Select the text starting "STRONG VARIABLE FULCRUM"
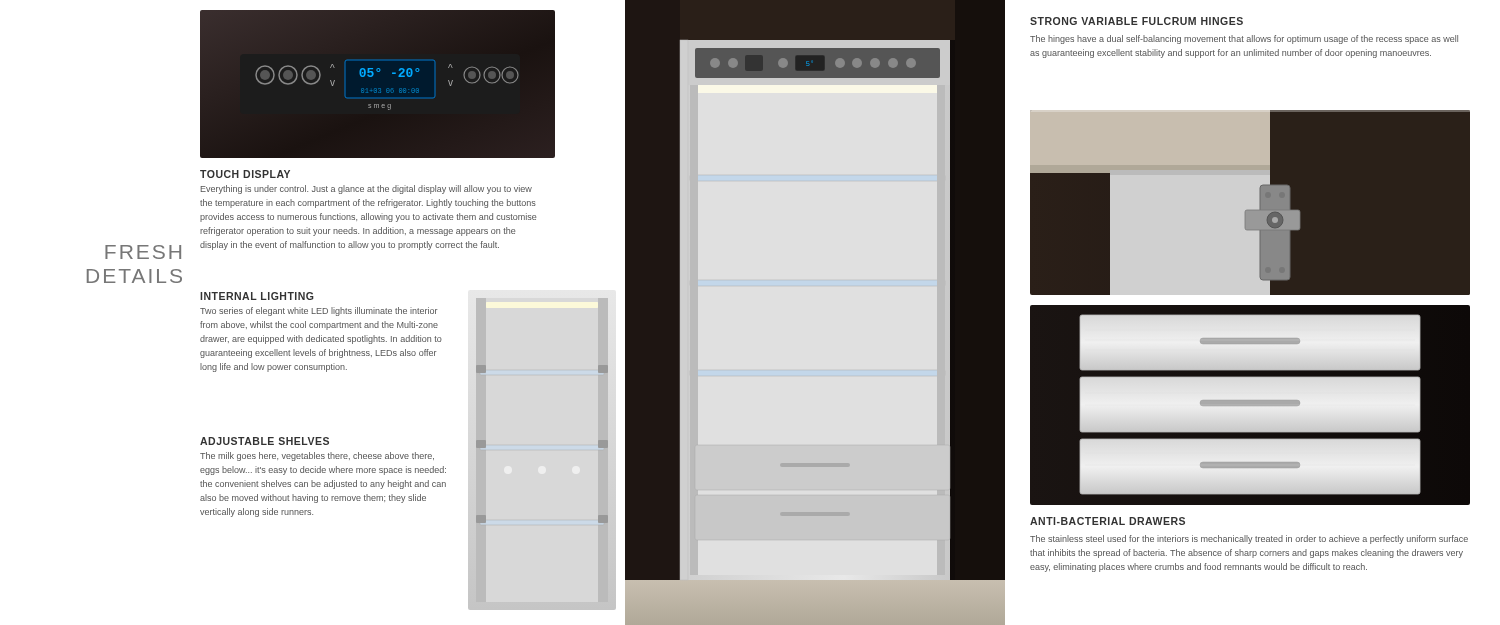 coord(1250,21)
